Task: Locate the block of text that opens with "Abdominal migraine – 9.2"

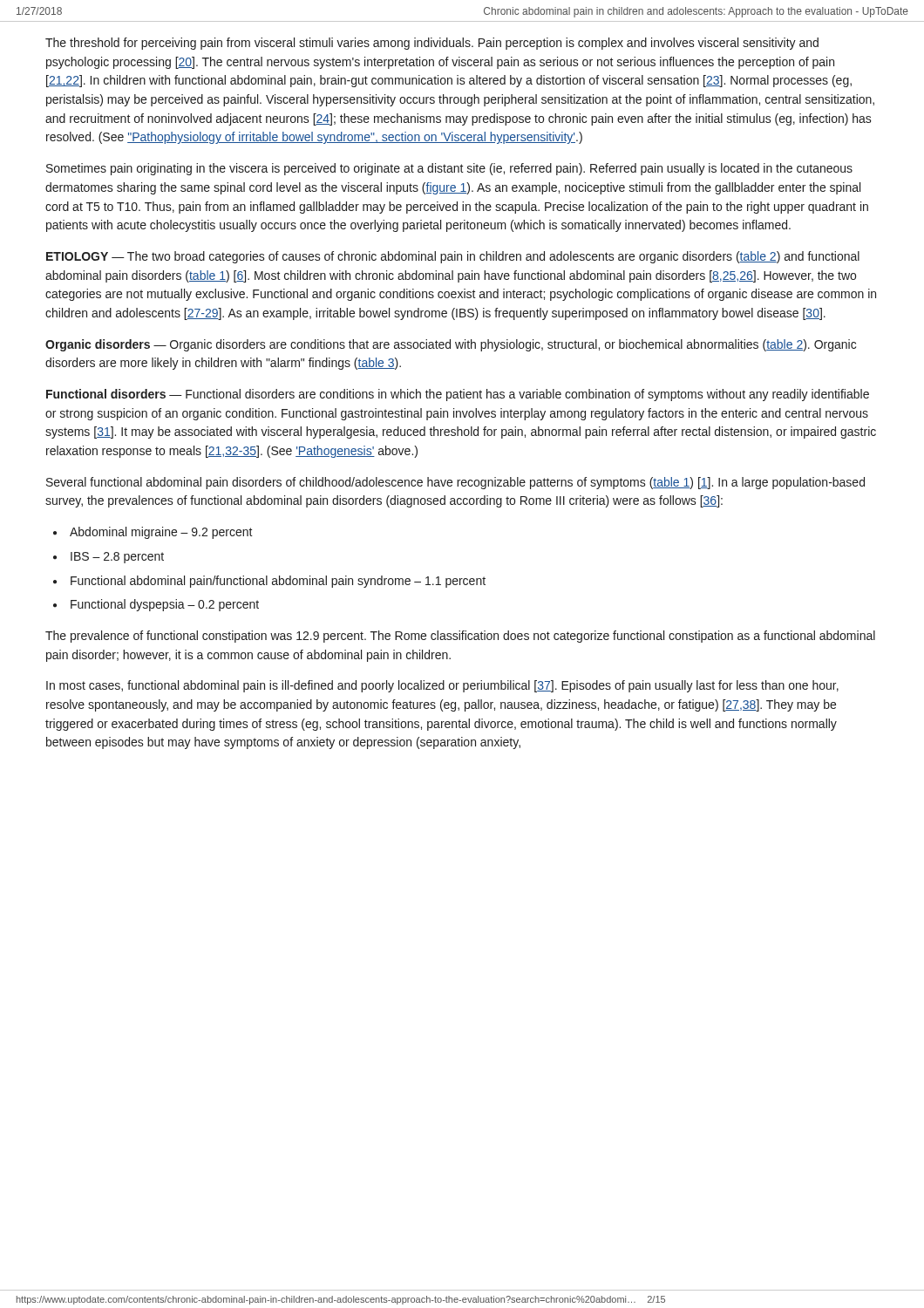Action: 153,533
